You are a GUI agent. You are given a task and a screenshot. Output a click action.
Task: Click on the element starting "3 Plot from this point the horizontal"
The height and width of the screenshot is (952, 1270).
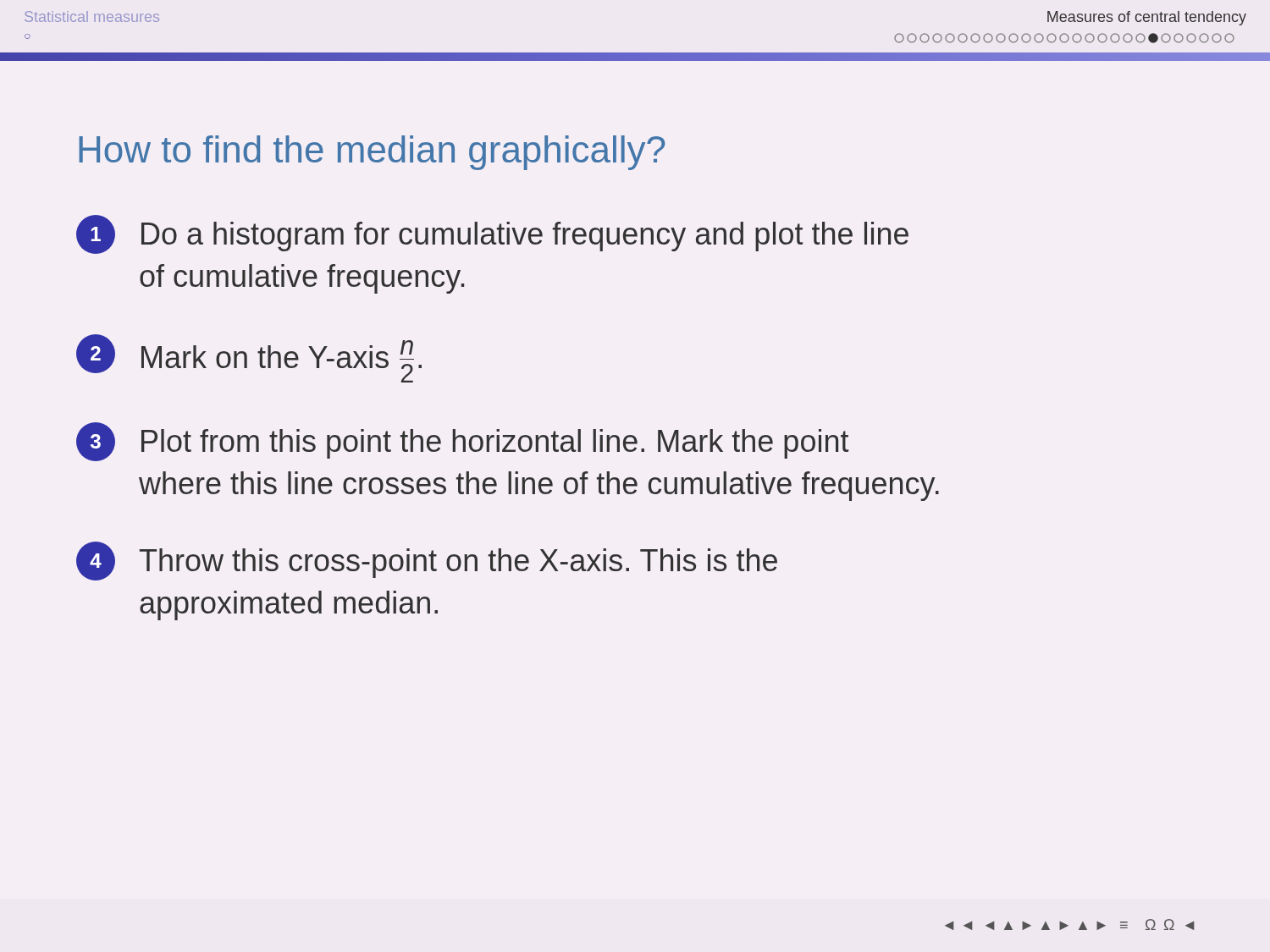tap(635, 463)
